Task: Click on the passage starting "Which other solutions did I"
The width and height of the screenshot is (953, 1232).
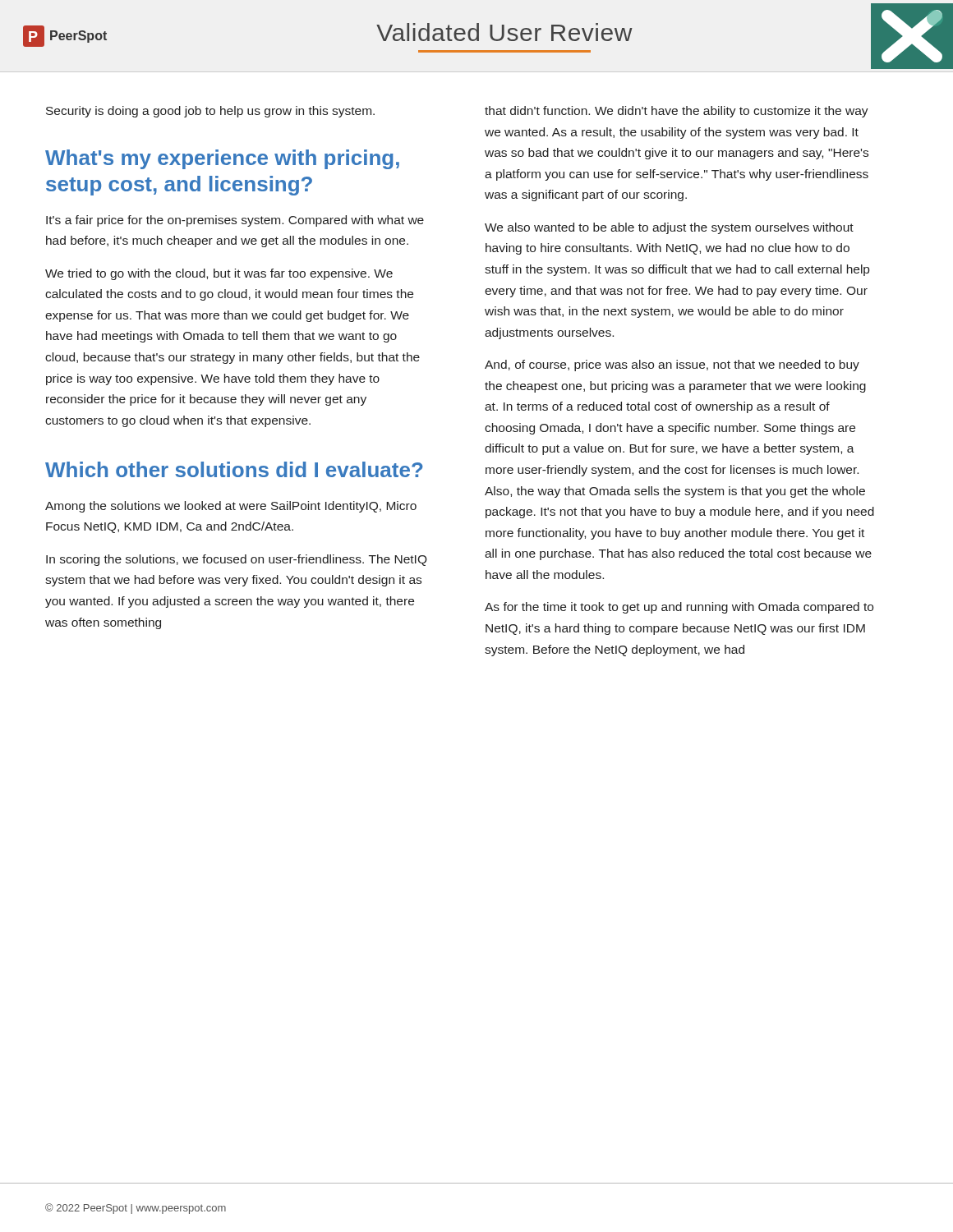Action: coord(234,470)
